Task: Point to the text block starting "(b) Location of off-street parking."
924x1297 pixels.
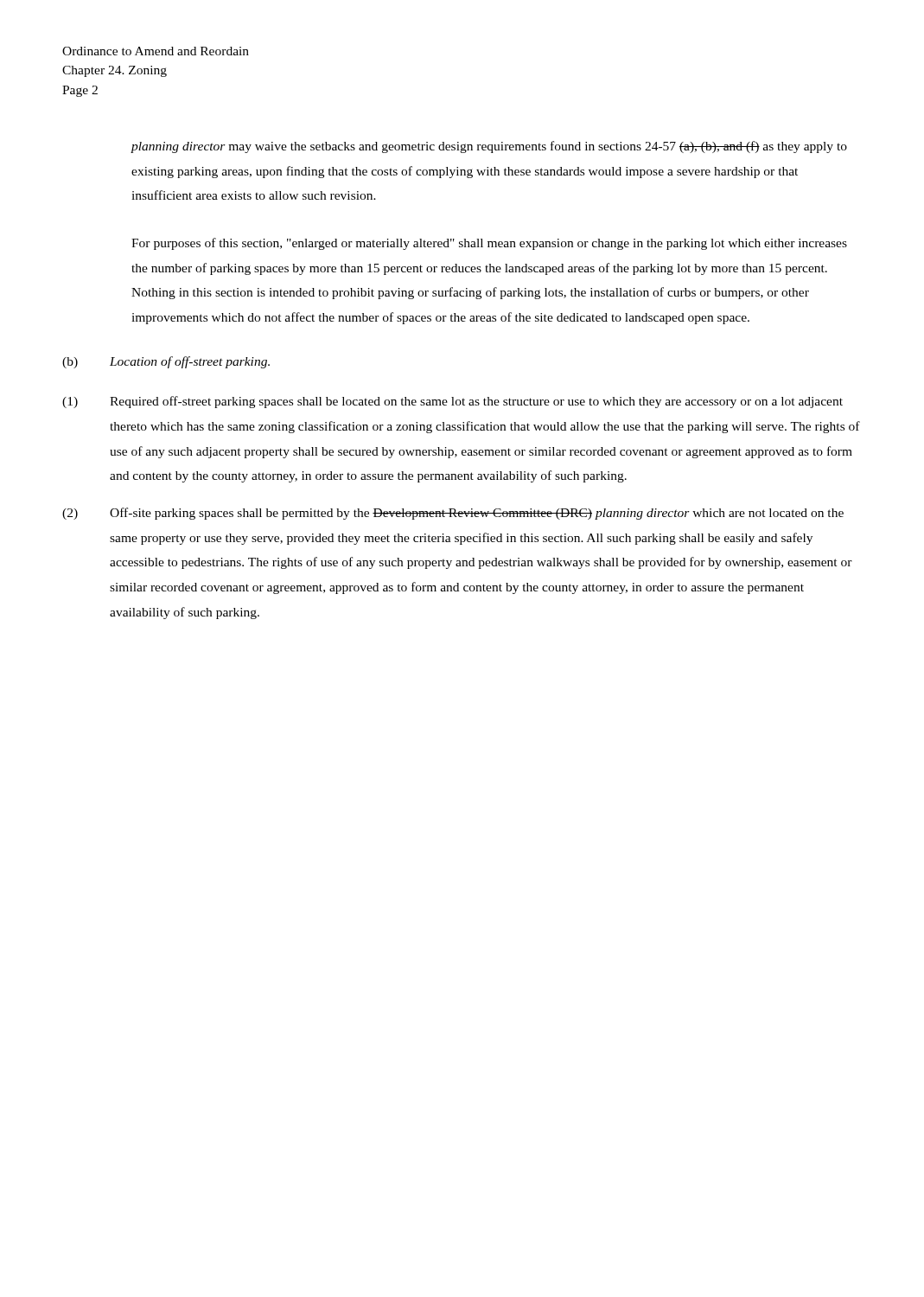Action: coord(166,362)
